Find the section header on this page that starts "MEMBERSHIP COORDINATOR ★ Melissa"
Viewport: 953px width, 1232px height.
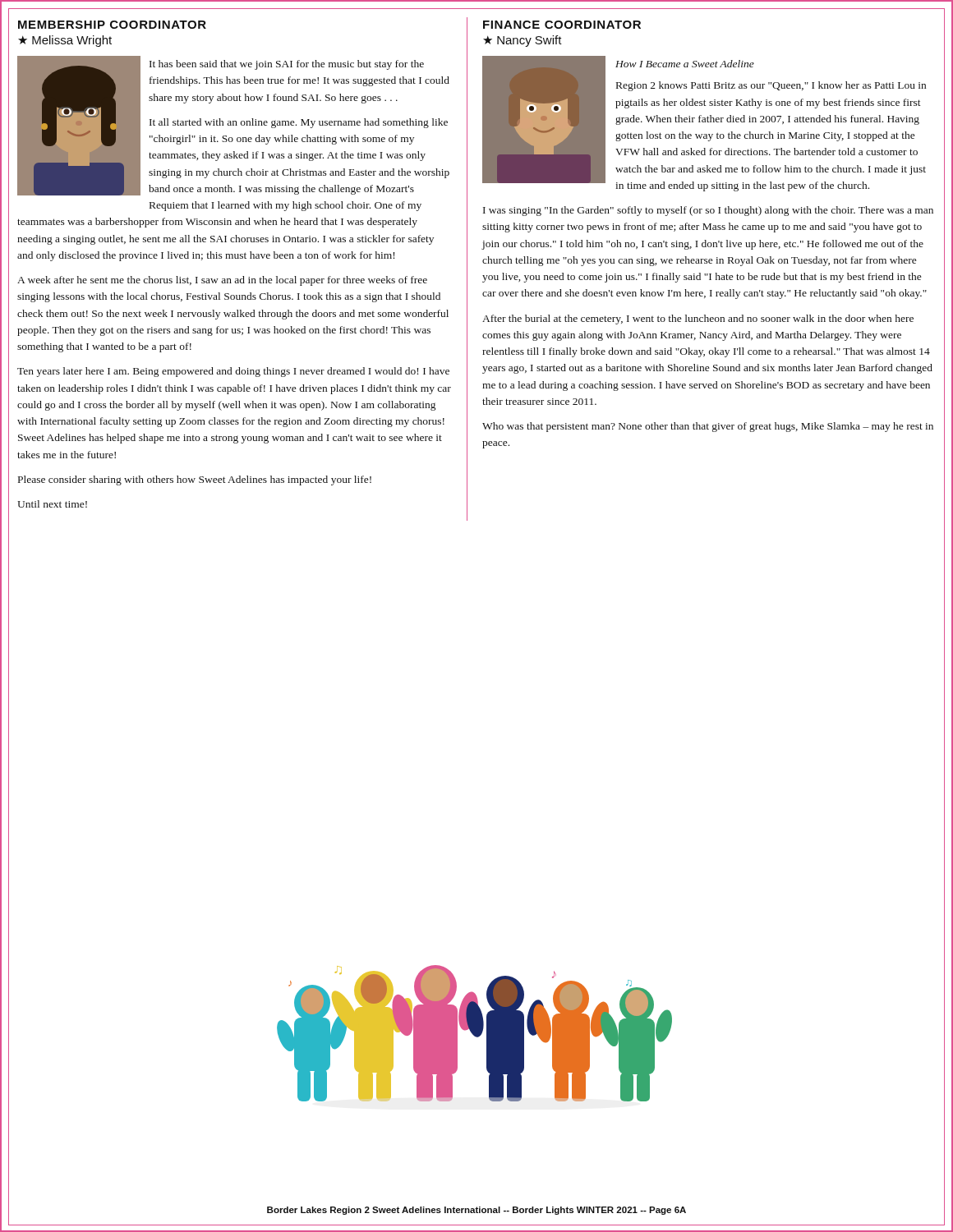pos(112,25)
